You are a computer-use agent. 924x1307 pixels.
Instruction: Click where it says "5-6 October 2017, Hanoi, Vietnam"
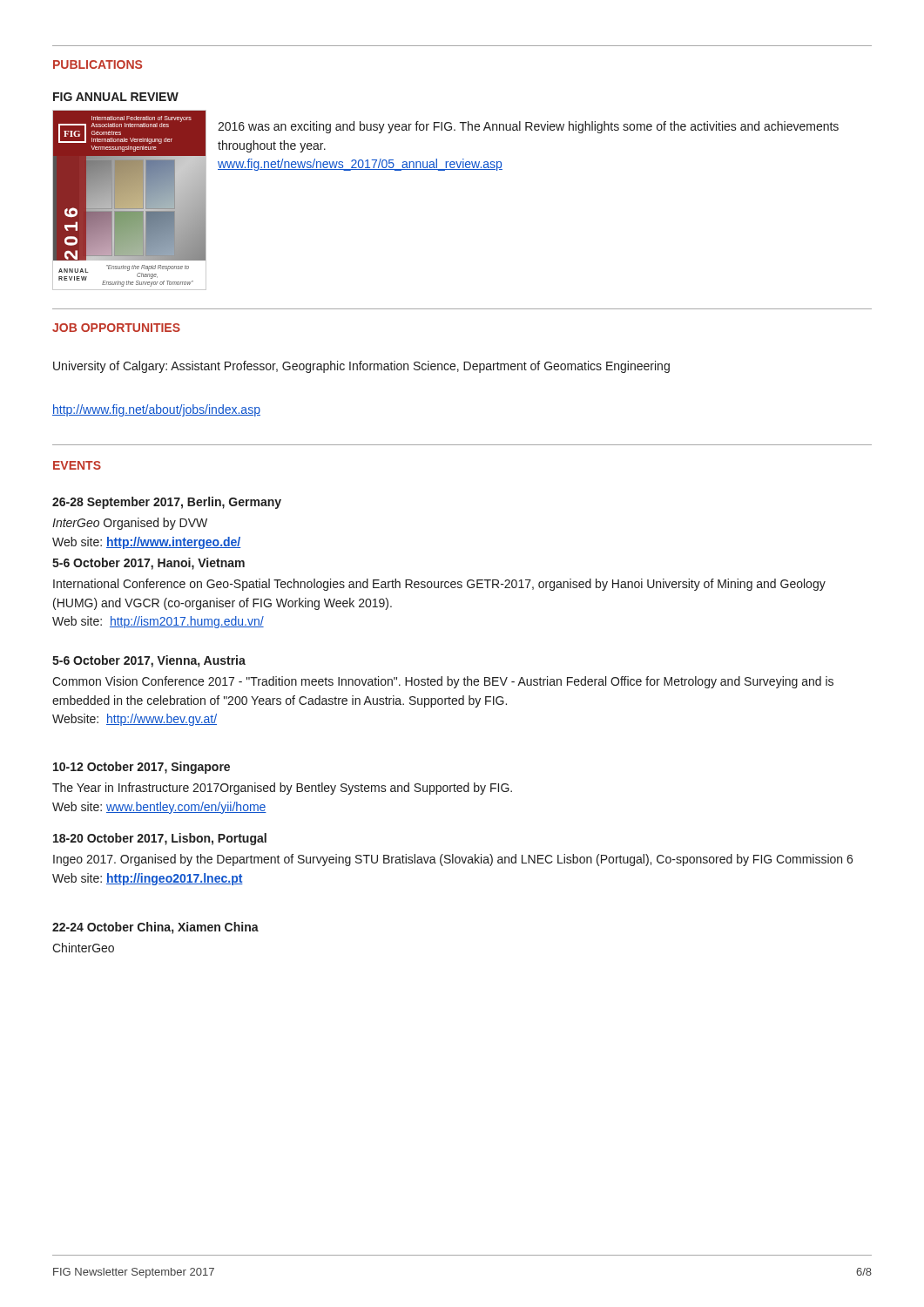149,563
